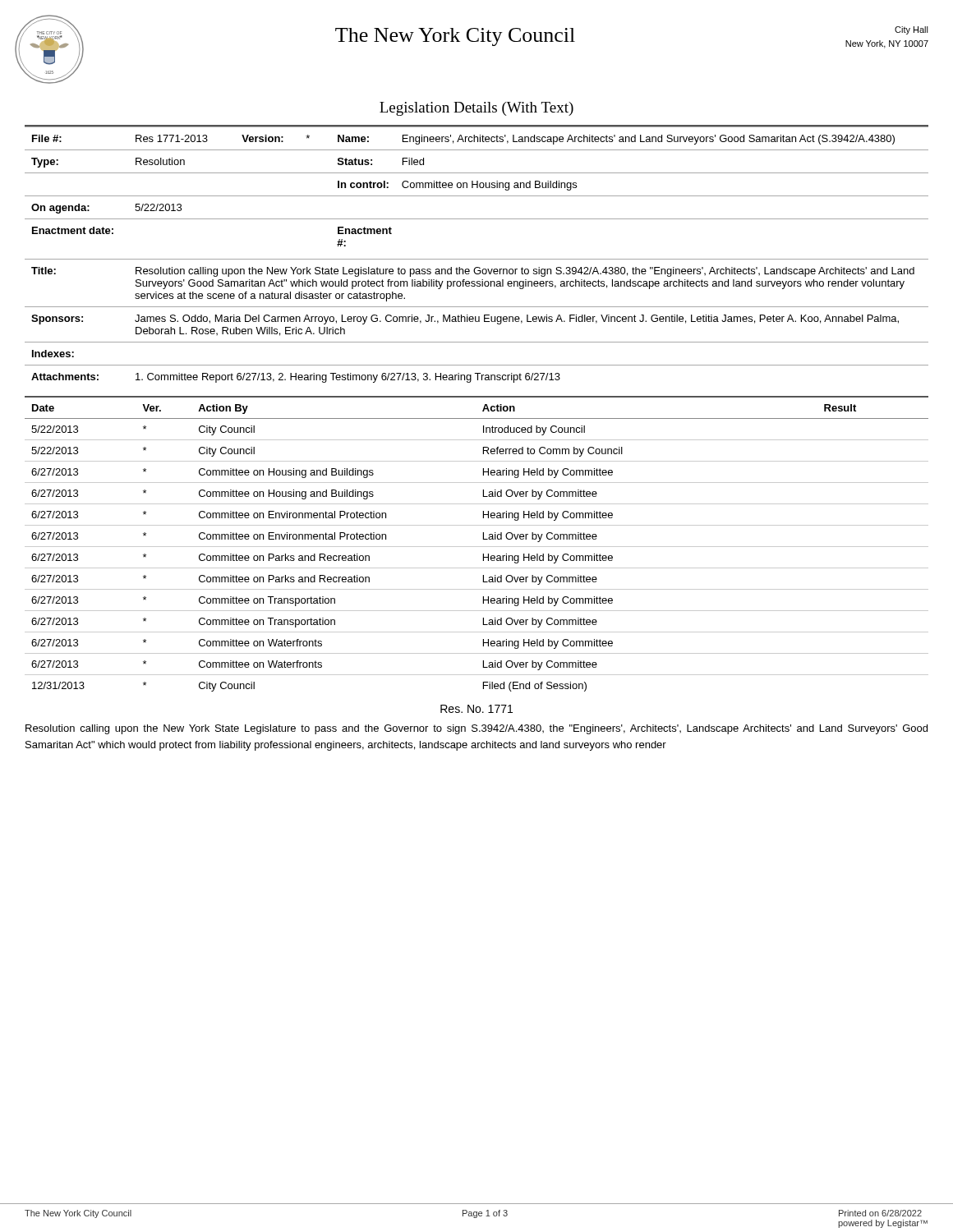953x1232 pixels.
Task: Locate the block starting "Title: Resolution calling upon the"
Action: click(476, 283)
